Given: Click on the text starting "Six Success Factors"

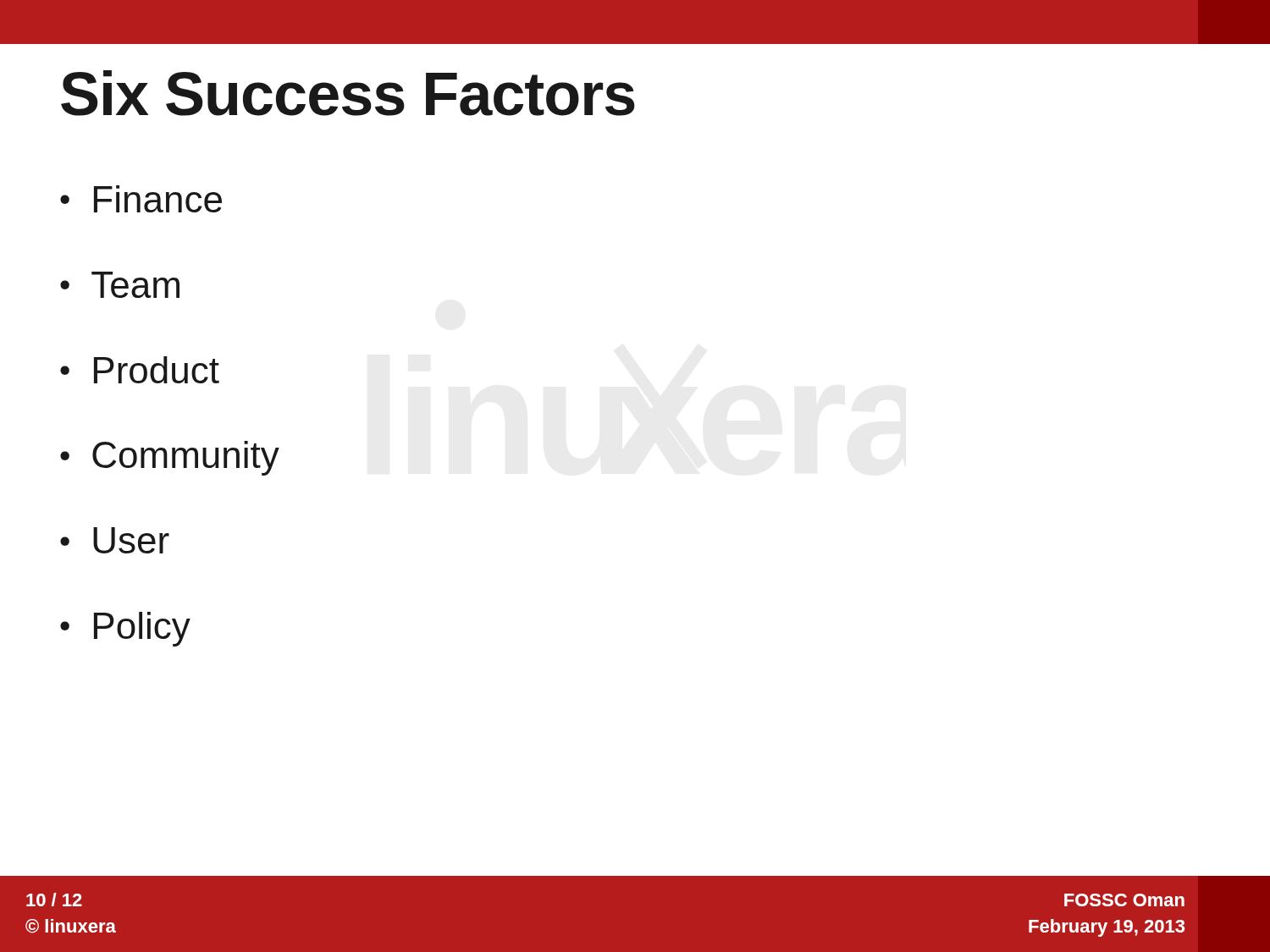Looking at the screenshot, I should pyautogui.click(x=348, y=94).
